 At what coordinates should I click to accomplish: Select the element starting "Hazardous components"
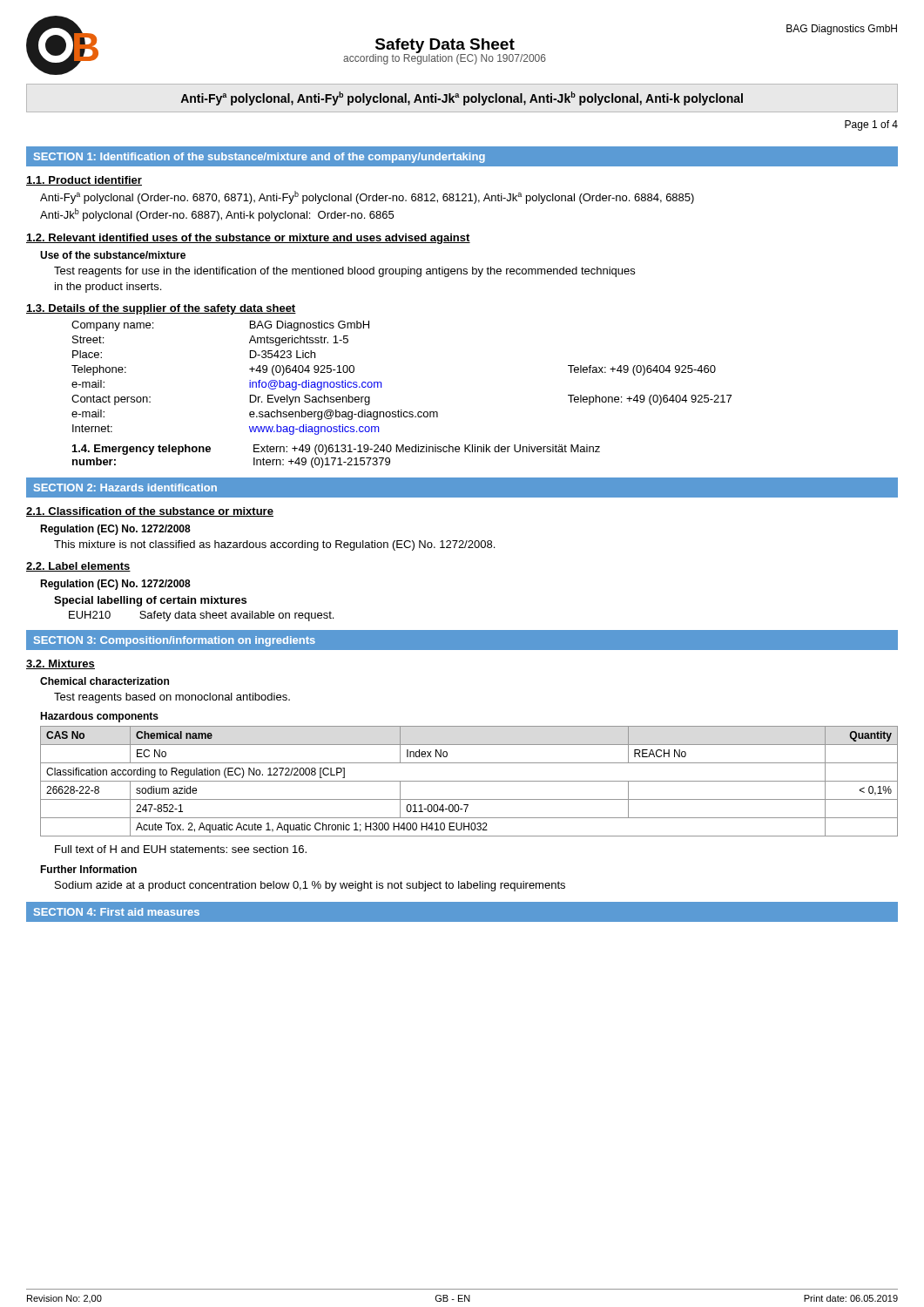(99, 717)
